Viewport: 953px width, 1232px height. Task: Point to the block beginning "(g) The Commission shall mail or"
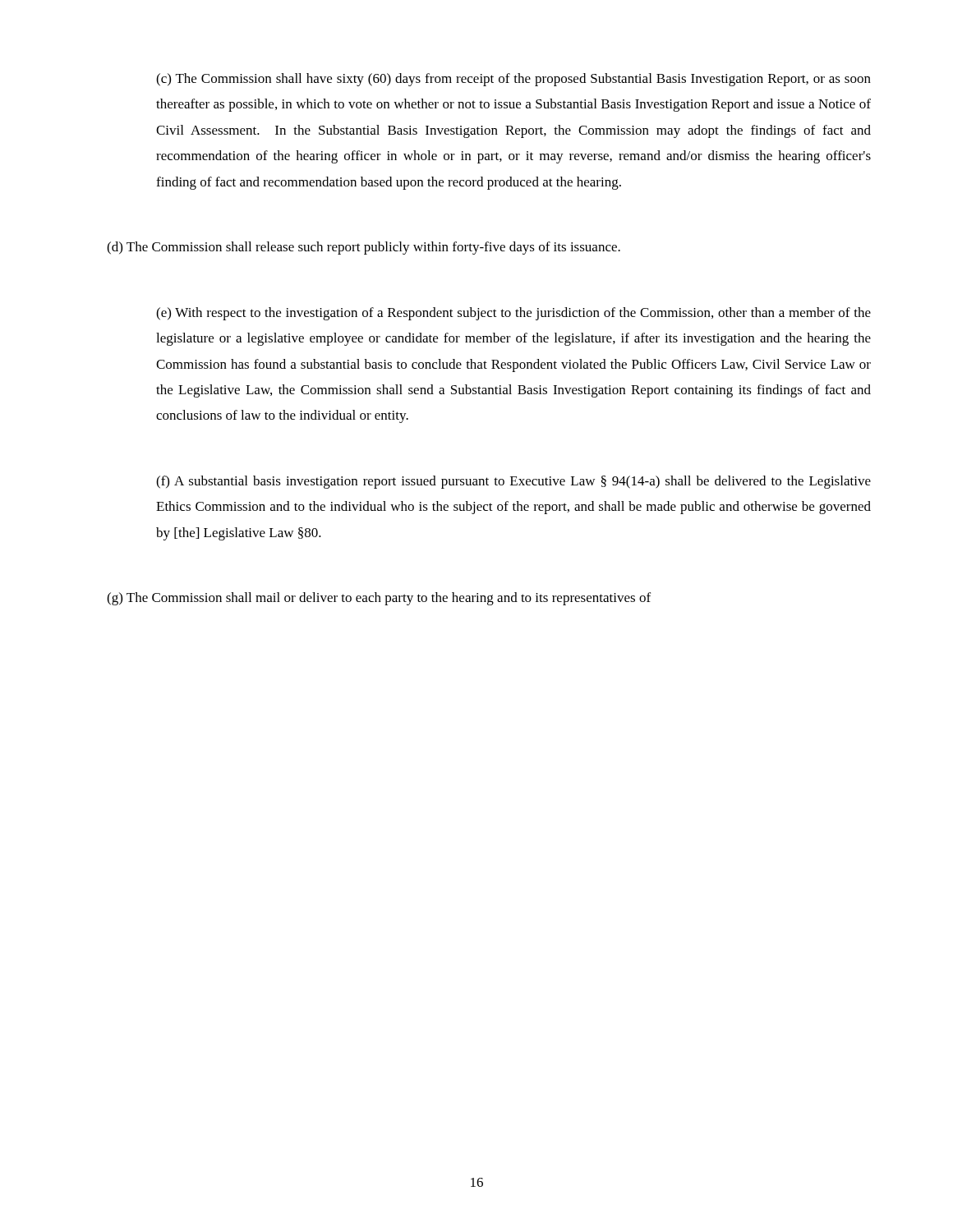379,598
